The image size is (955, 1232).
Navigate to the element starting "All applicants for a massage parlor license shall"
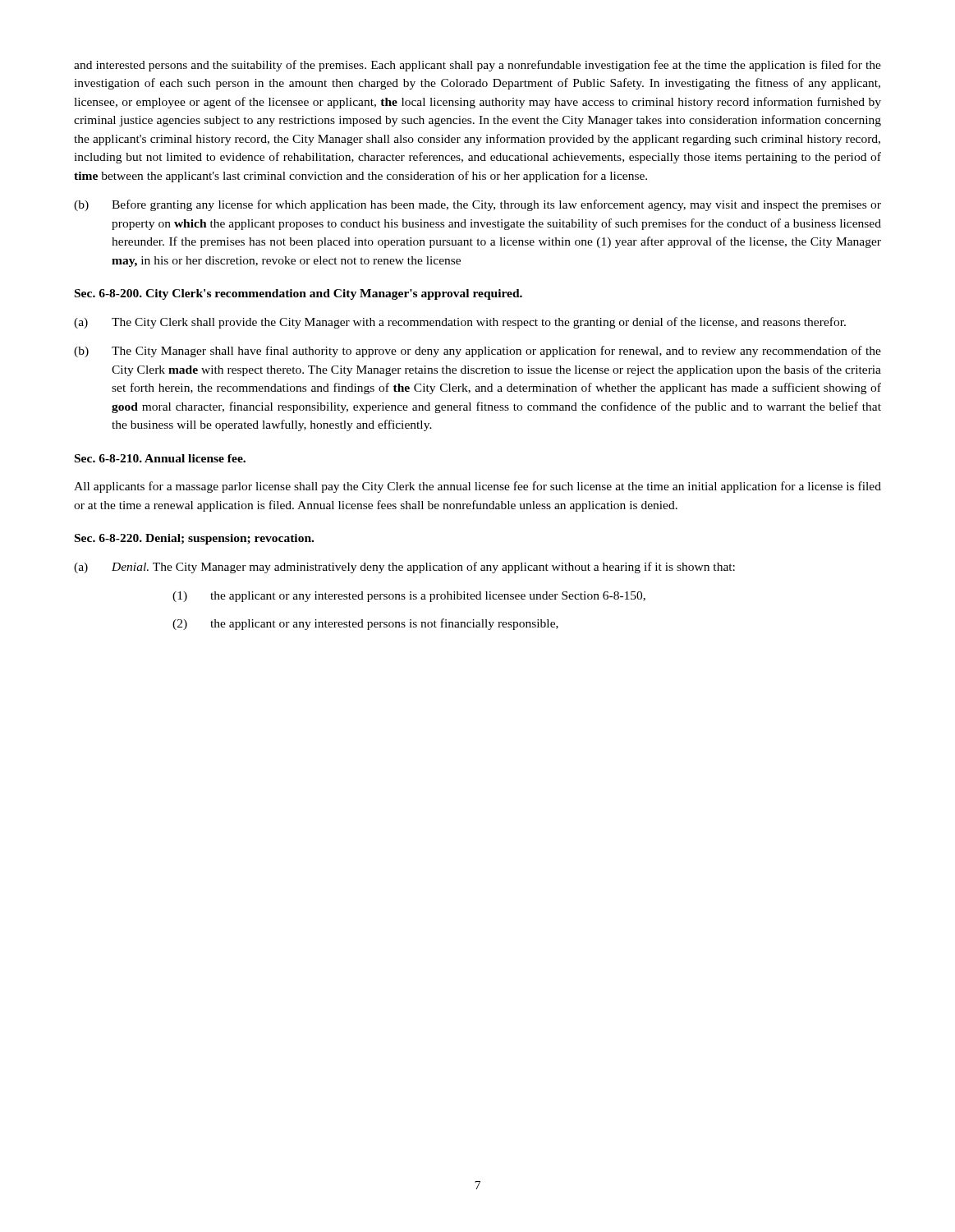(478, 496)
